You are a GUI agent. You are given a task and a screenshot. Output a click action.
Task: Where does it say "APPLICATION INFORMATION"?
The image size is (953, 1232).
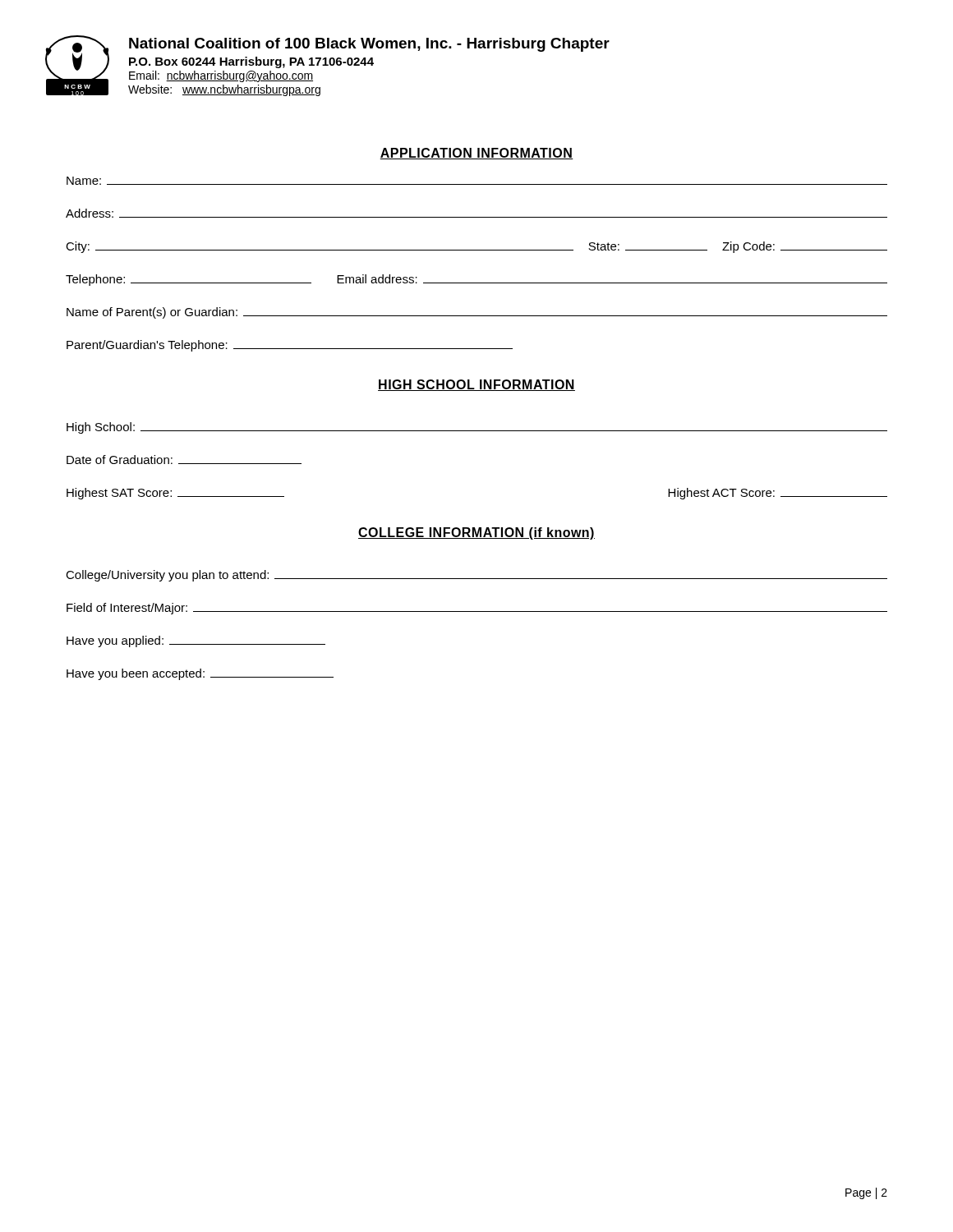(476, 153)
